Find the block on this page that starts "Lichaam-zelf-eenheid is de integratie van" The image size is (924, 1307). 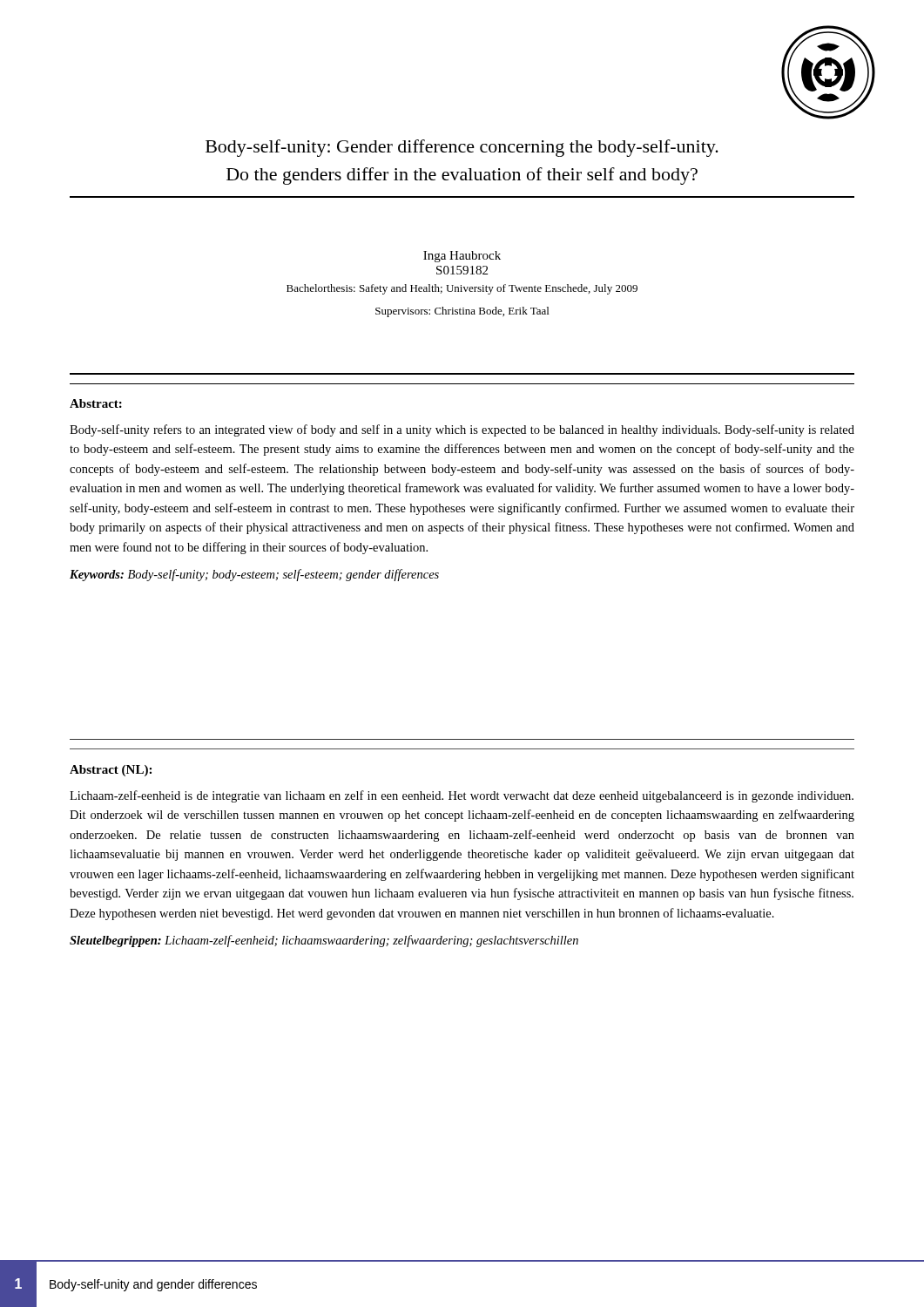(x=462, y=854)
